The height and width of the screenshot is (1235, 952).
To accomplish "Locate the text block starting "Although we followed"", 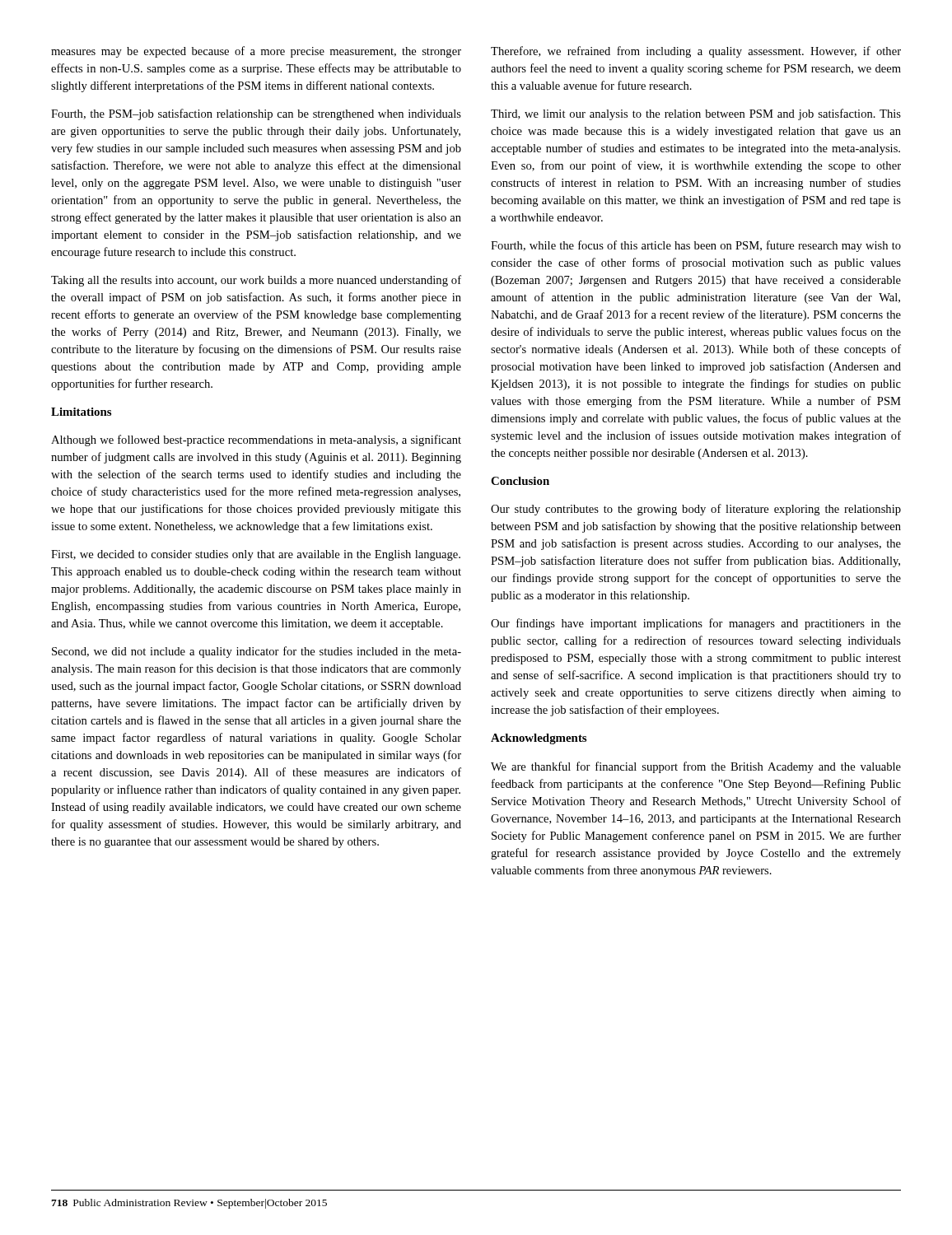I will pos(256,484).
